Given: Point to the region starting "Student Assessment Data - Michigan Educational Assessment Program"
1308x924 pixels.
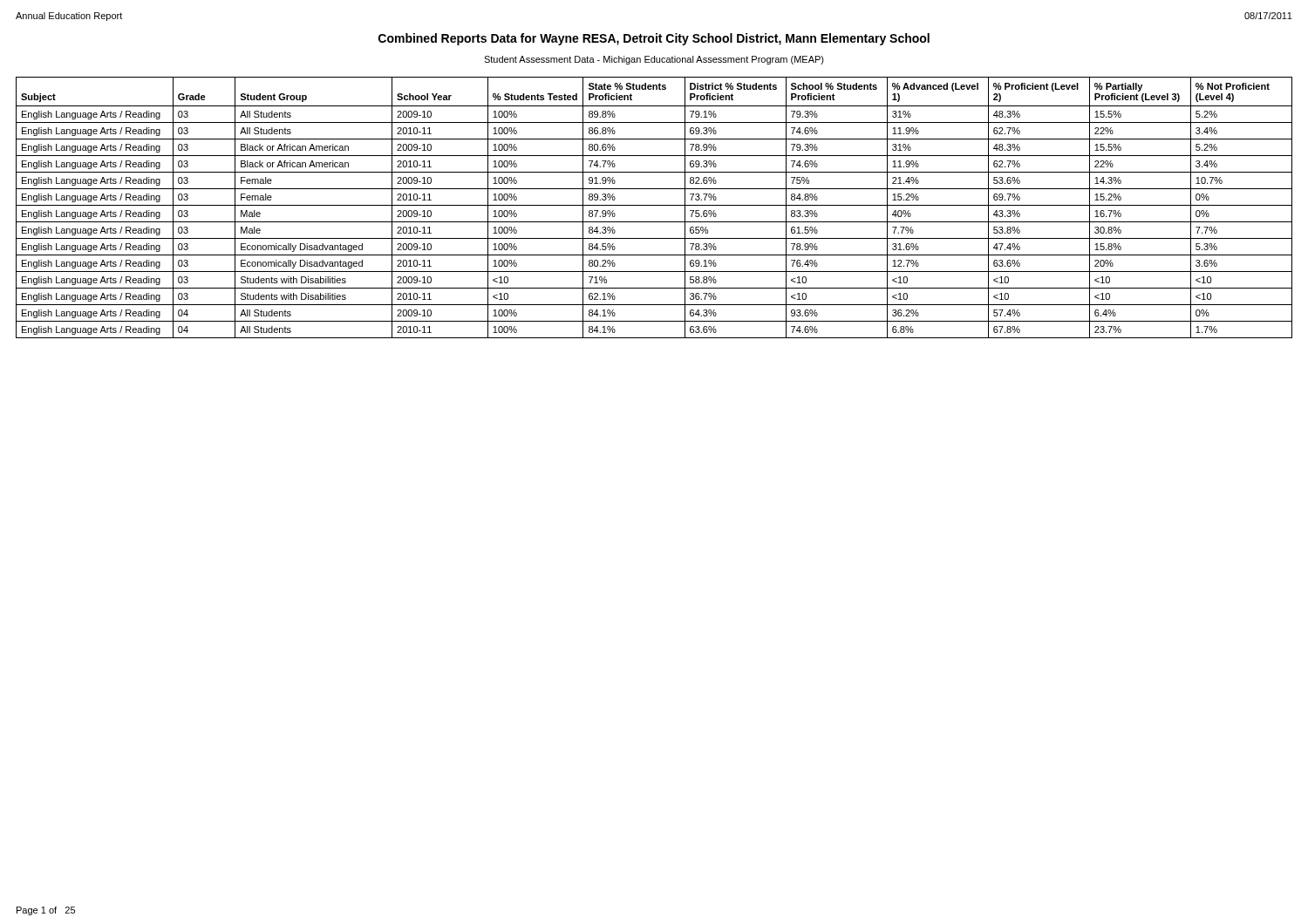Looking at the screenshot, I should [x=654, y=59].
